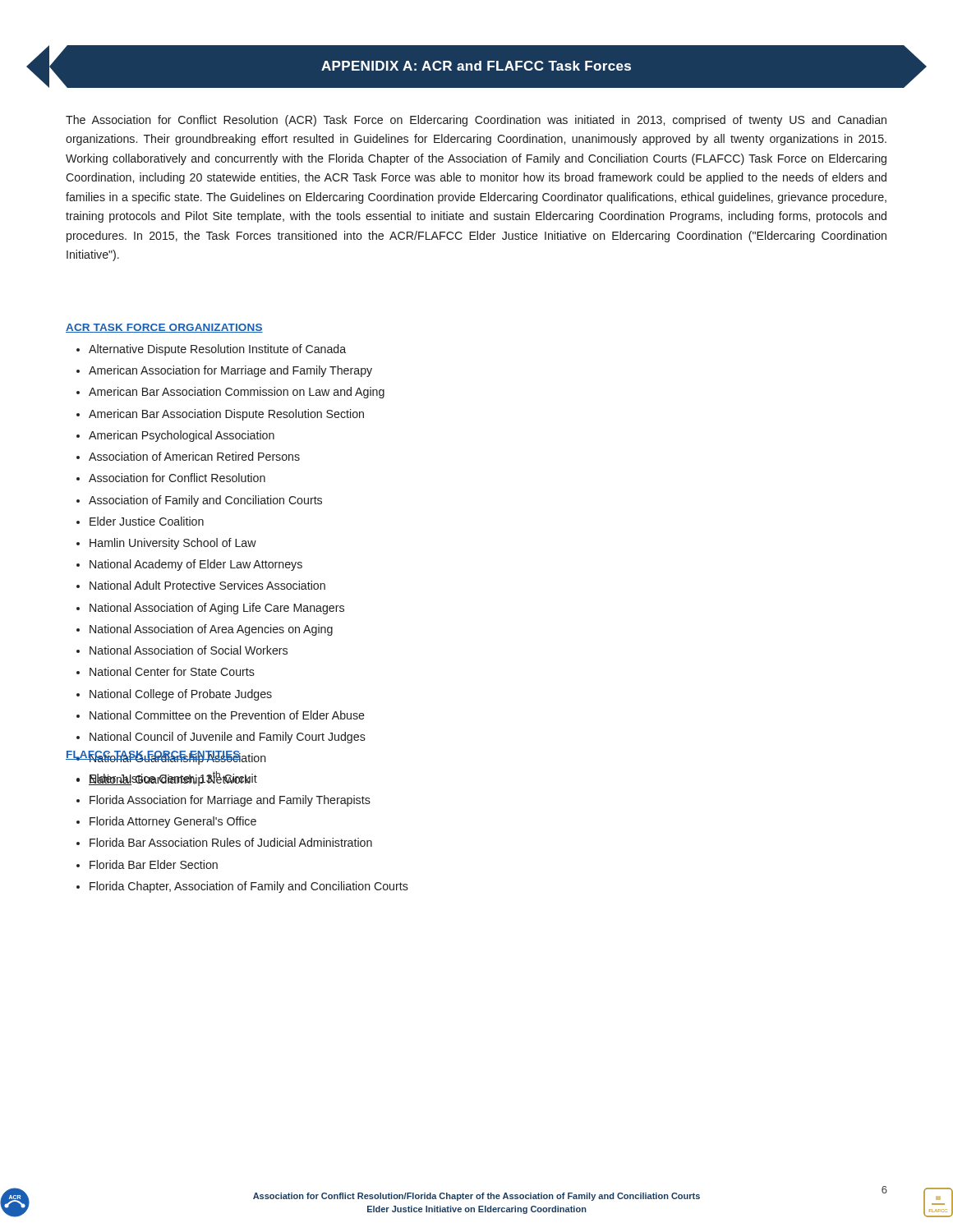
Task: Find the block on this page that starts "National Association of Area Agencies"
Action: pos(211,629)
